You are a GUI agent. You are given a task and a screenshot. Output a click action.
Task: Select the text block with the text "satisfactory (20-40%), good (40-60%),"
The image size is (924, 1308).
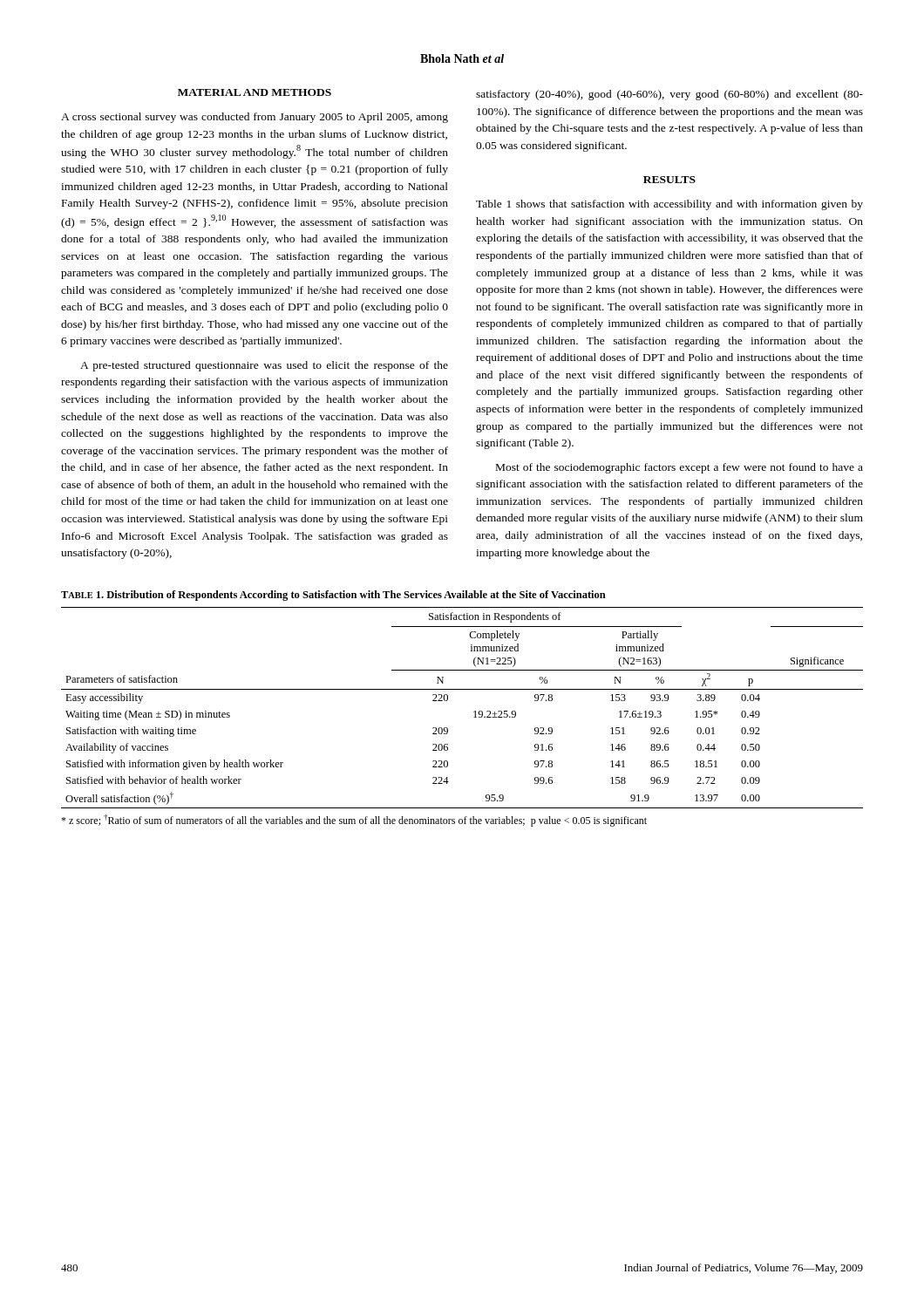point(669,120)
